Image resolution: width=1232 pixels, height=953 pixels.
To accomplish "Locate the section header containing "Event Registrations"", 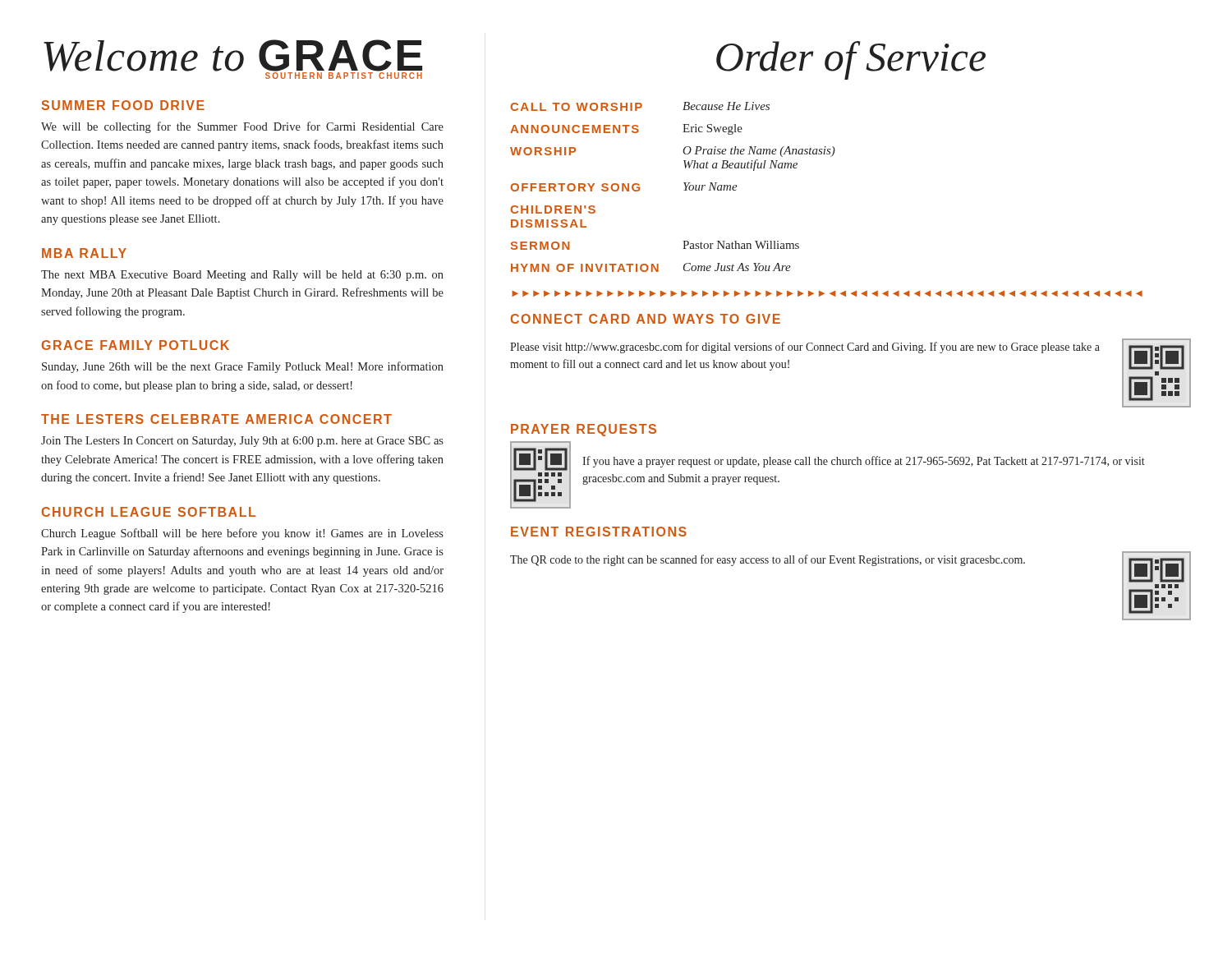I will click(599, 532).
